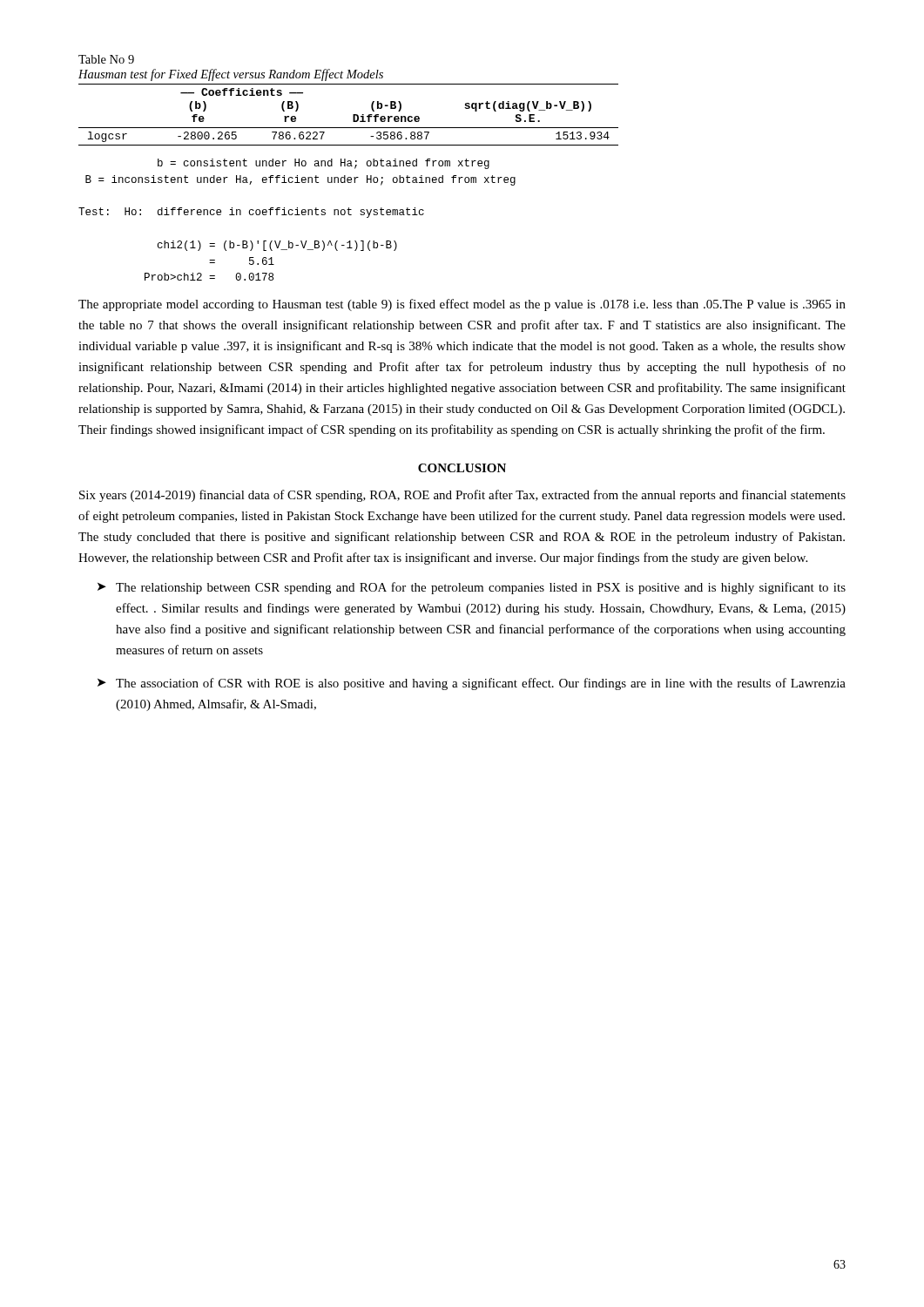Locate the table with the text "(B) re"

462,115
